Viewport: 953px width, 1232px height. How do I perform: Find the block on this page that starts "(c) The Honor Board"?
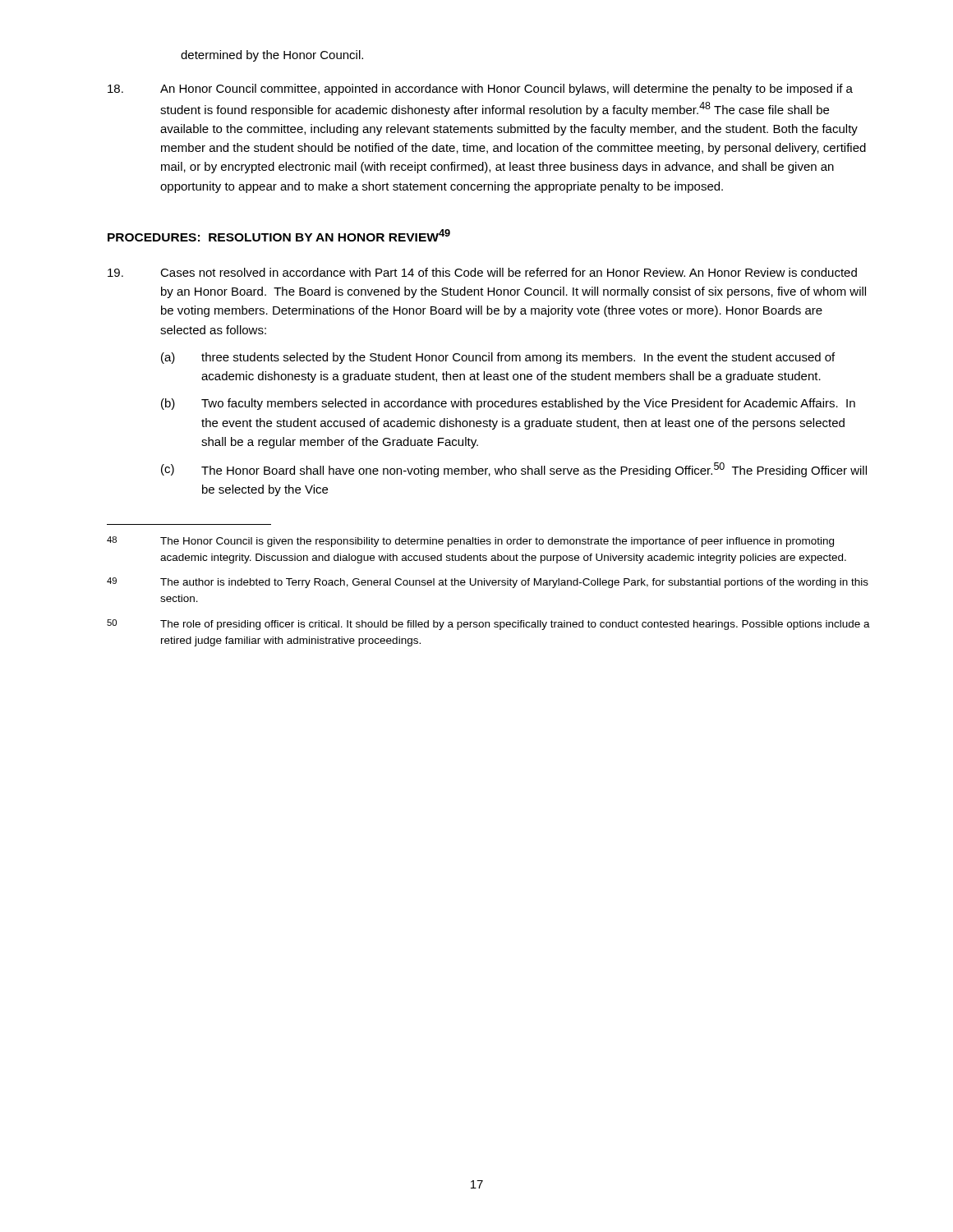(516, 479)
